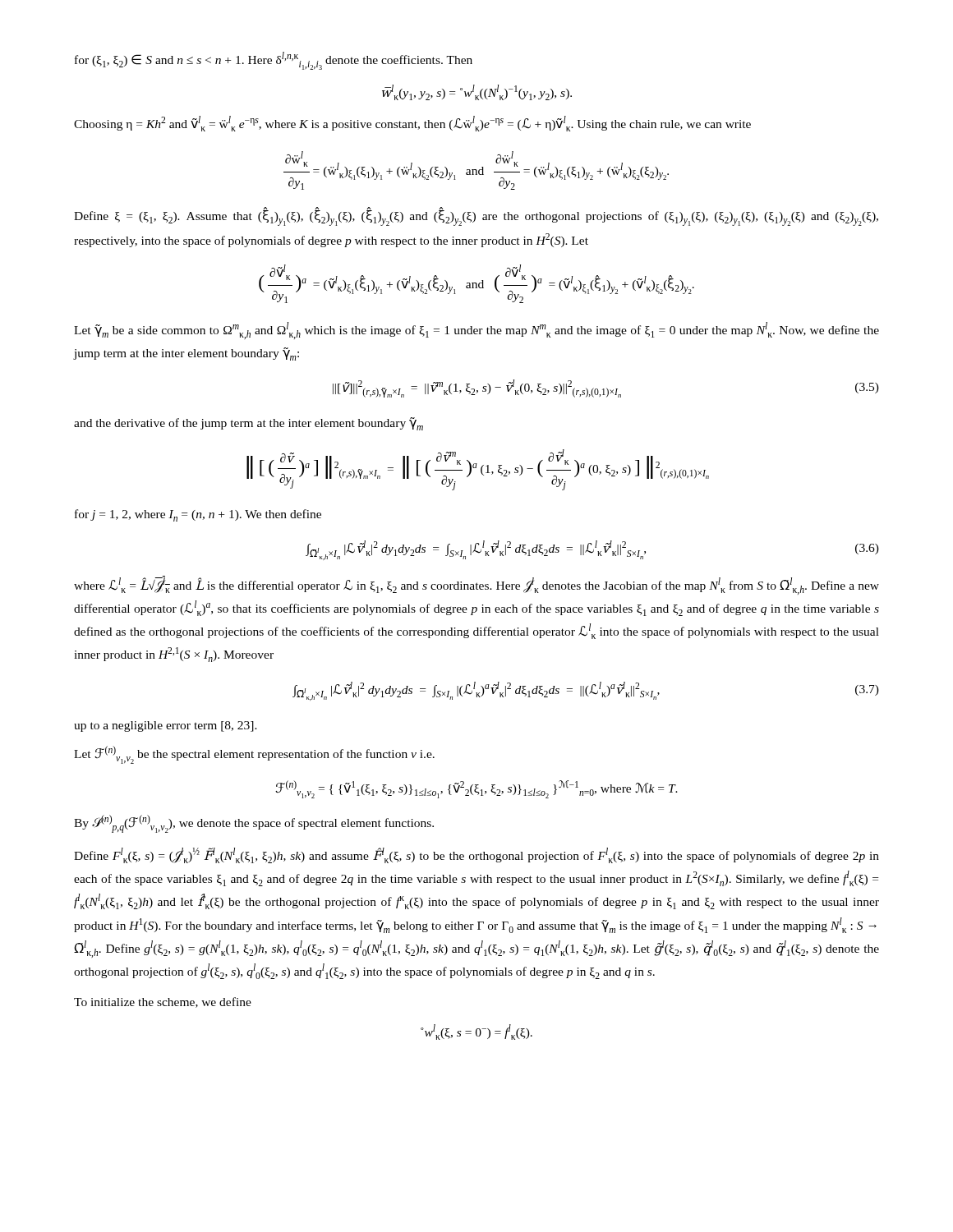Find the passage starting "‖ [ ("
This screenshot has height=1232, width=953.
[x=476, y=470]
